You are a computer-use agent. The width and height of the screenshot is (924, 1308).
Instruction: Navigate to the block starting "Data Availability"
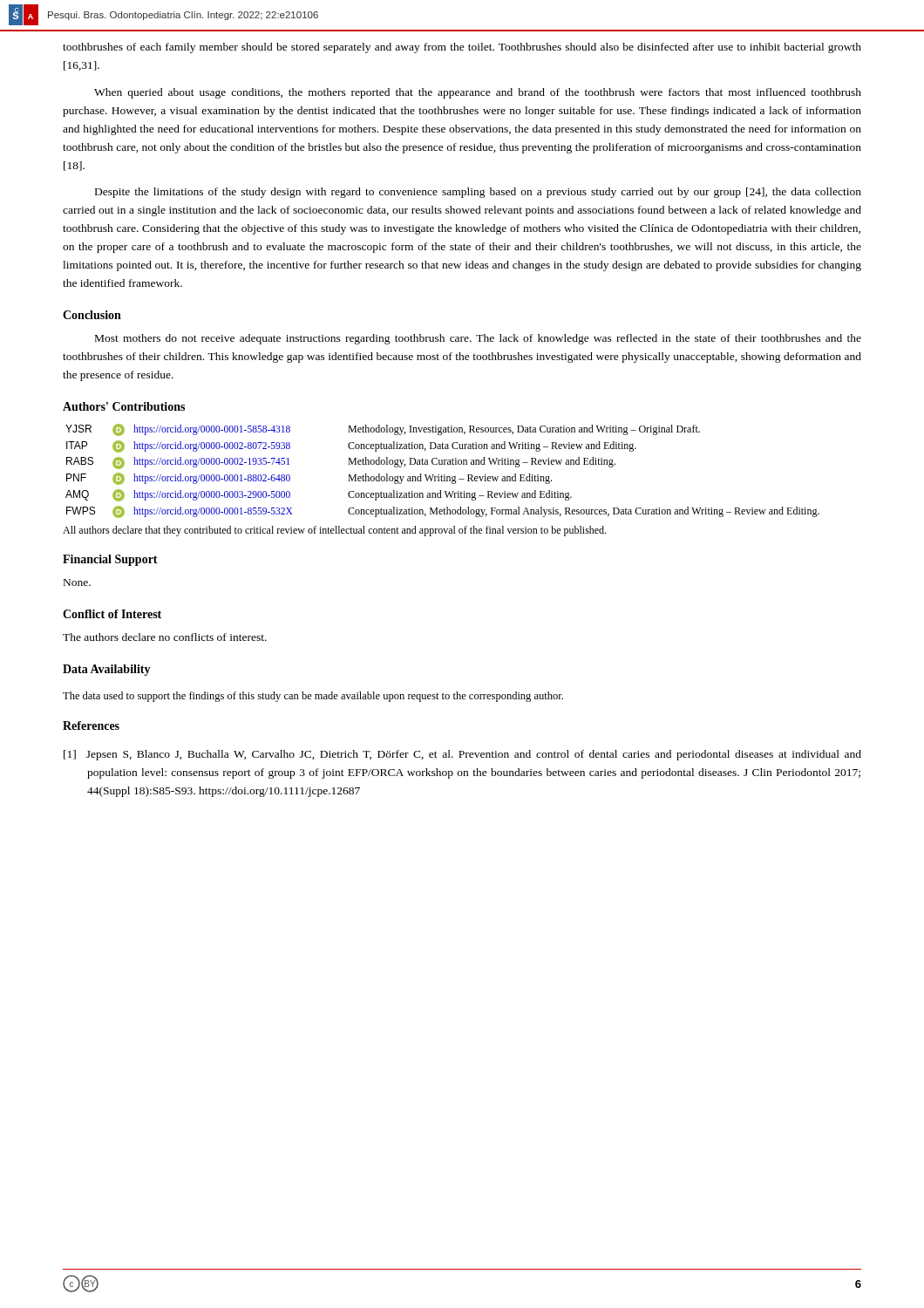click(x=107, y=670)
